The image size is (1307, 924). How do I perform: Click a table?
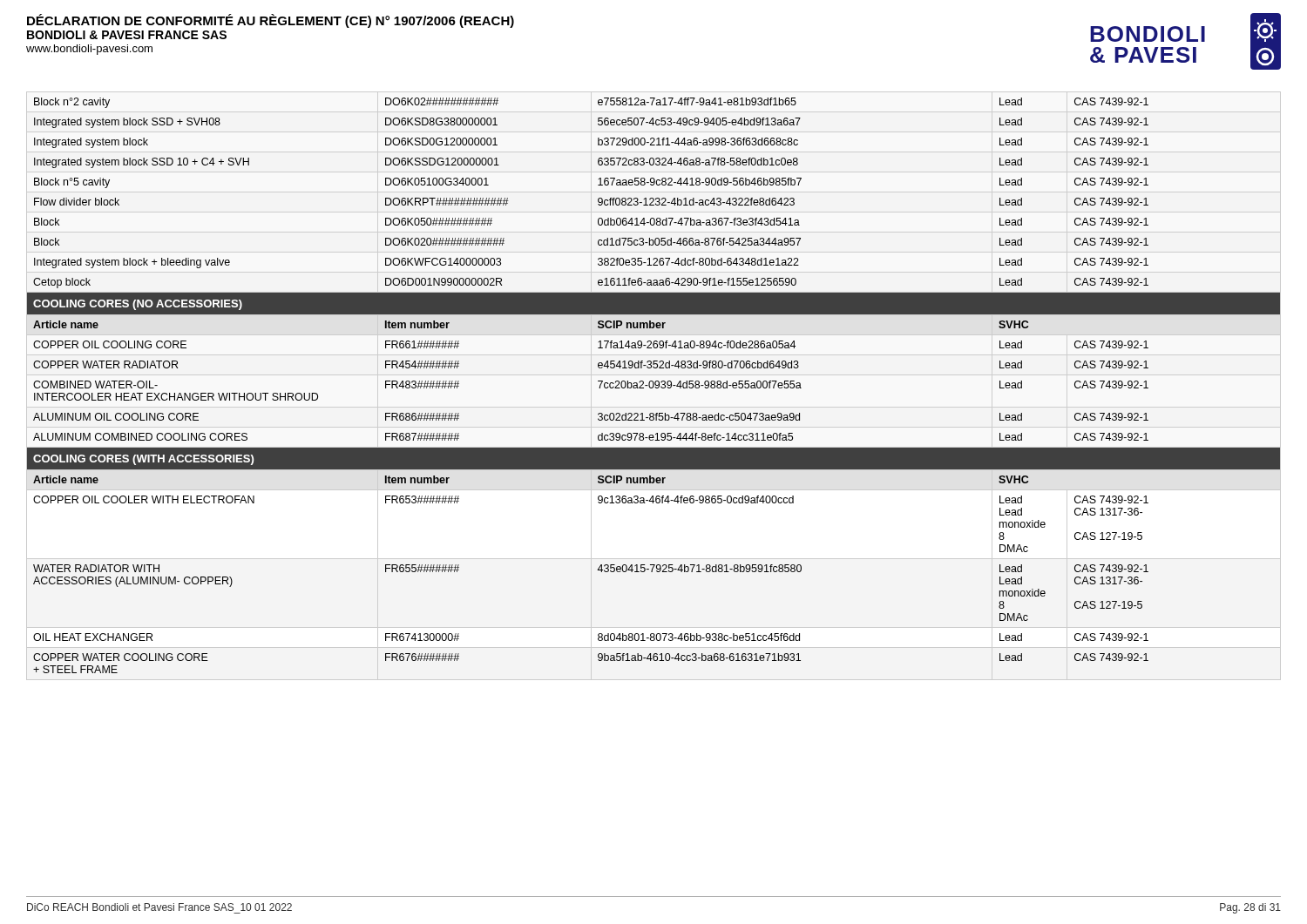[x=654, y=386]
